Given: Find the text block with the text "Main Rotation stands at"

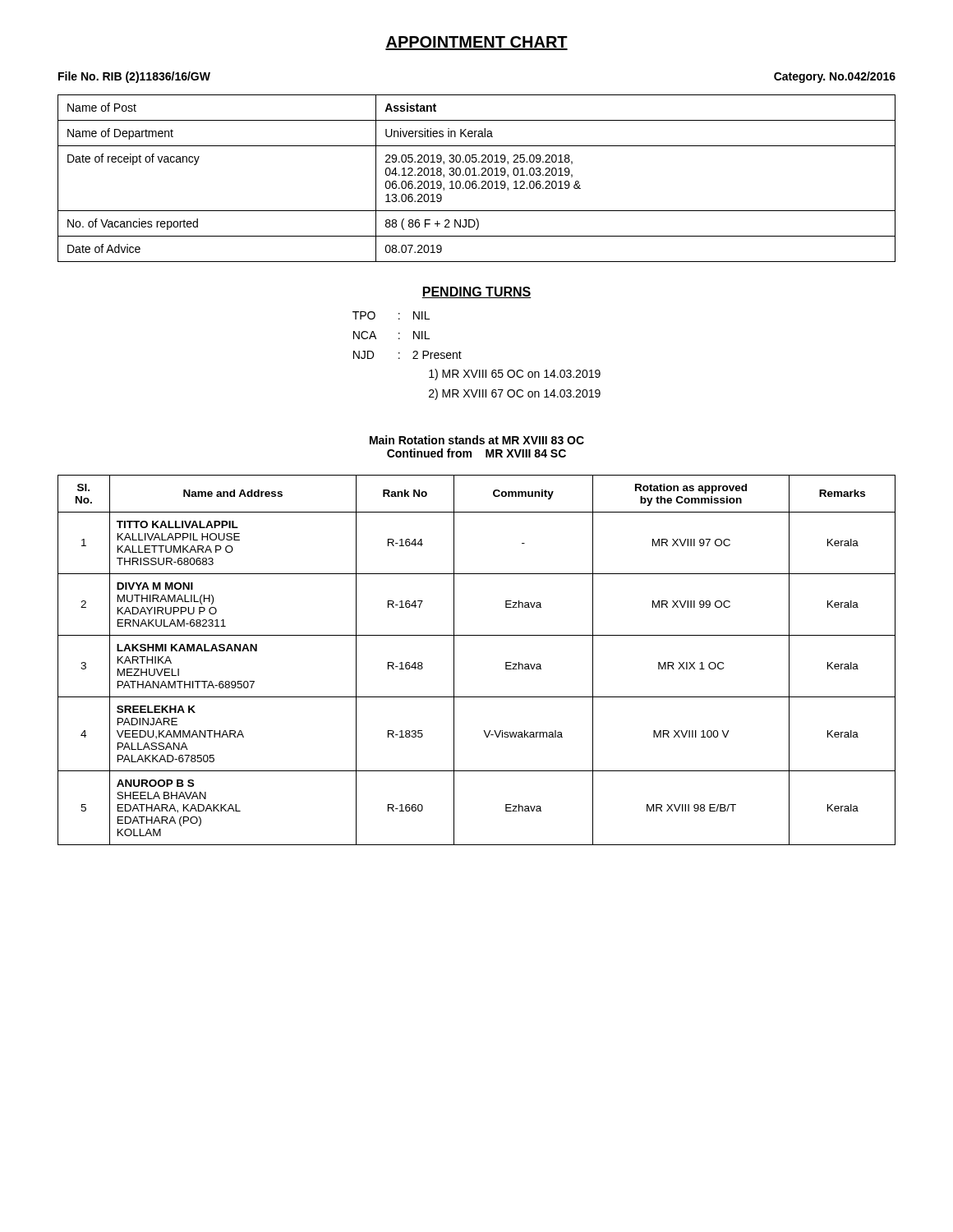Looking at the screenshot, I should pyautogui.click(x=476, y=447).
